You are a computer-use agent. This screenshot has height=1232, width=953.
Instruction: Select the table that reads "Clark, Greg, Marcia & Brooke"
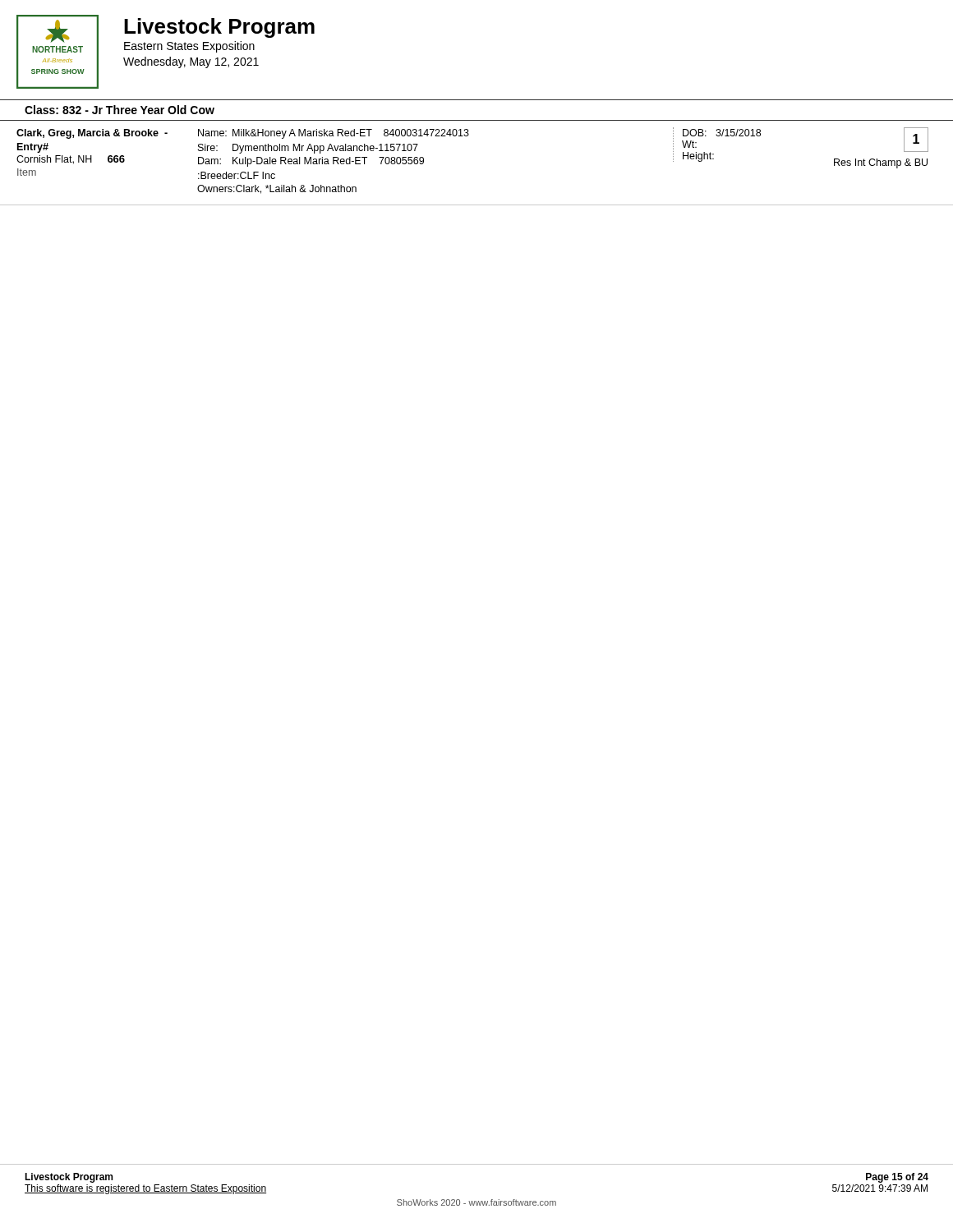point(476,163)
